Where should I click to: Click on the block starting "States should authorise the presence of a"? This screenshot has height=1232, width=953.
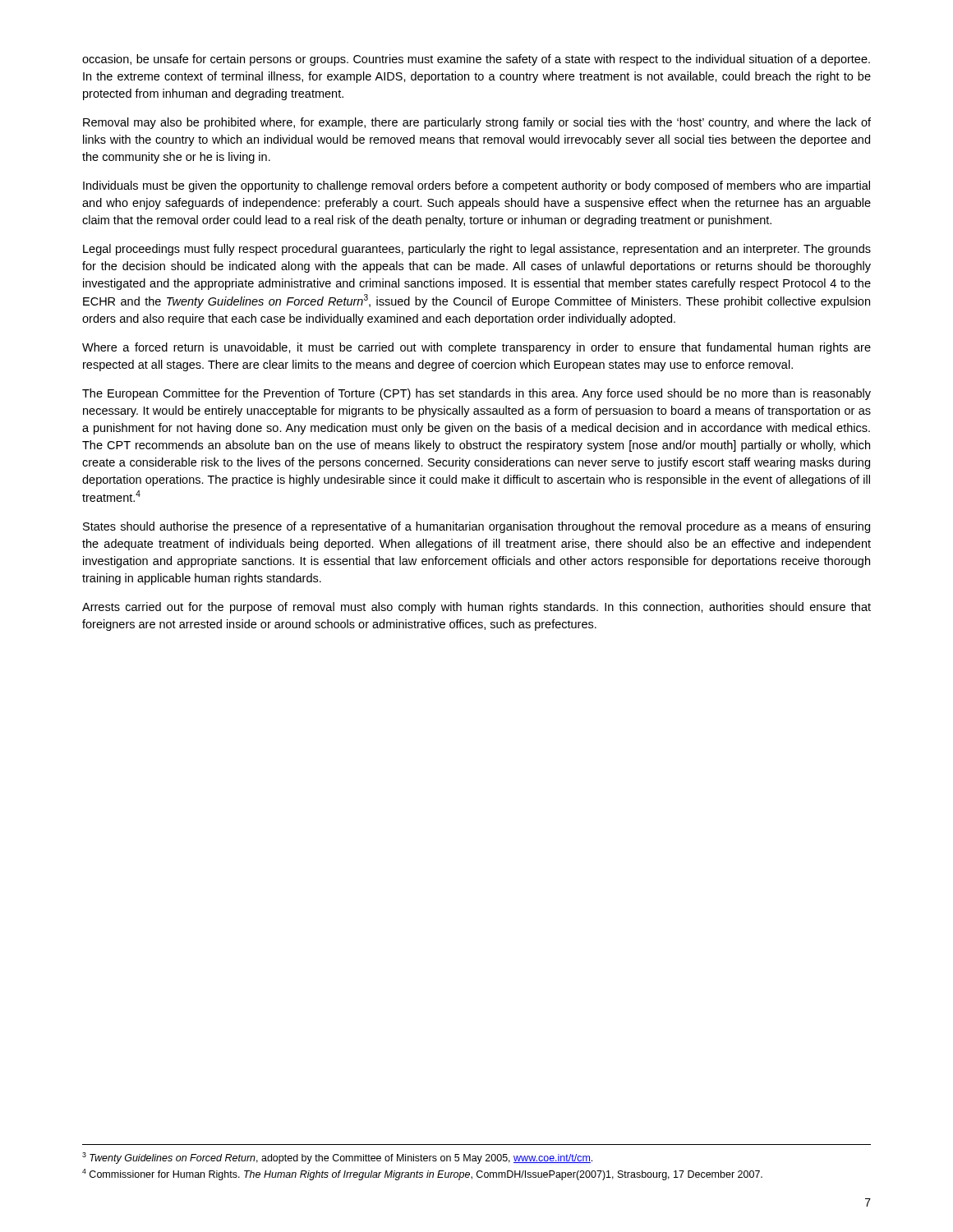point(476,552)
